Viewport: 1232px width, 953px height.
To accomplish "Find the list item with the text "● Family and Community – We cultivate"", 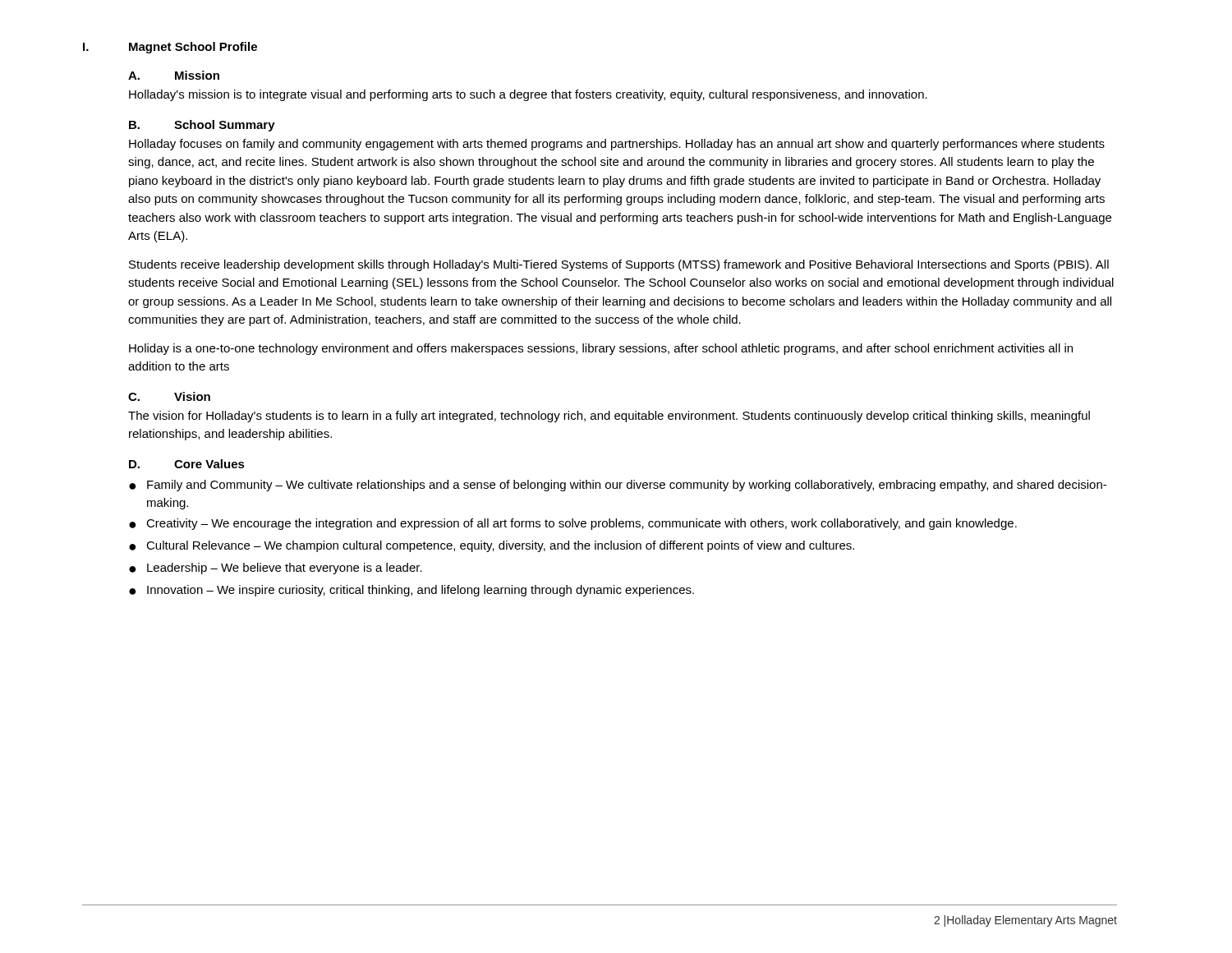I will coord(623,494).
